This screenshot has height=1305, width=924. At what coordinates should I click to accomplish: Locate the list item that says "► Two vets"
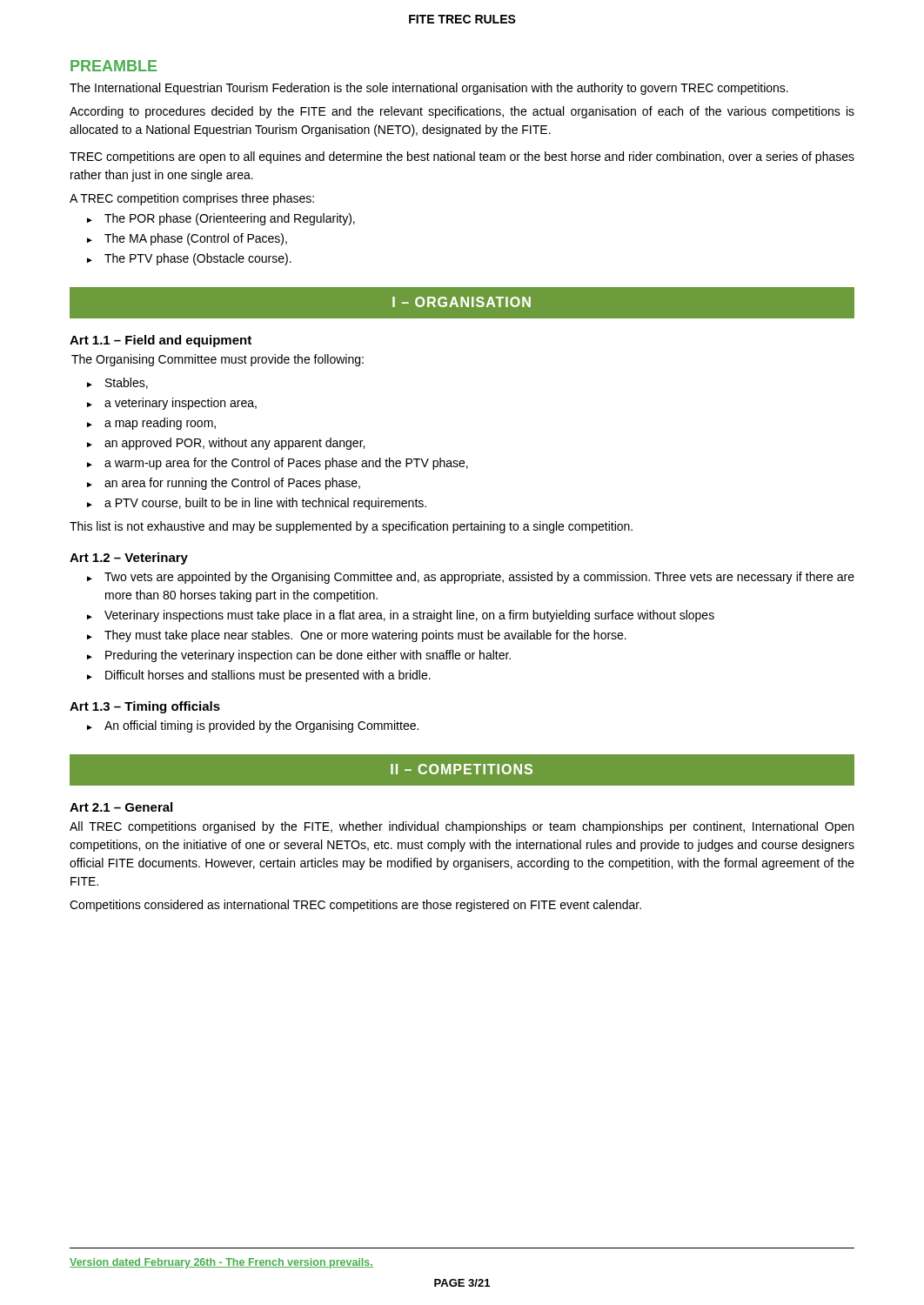(470, 586)
